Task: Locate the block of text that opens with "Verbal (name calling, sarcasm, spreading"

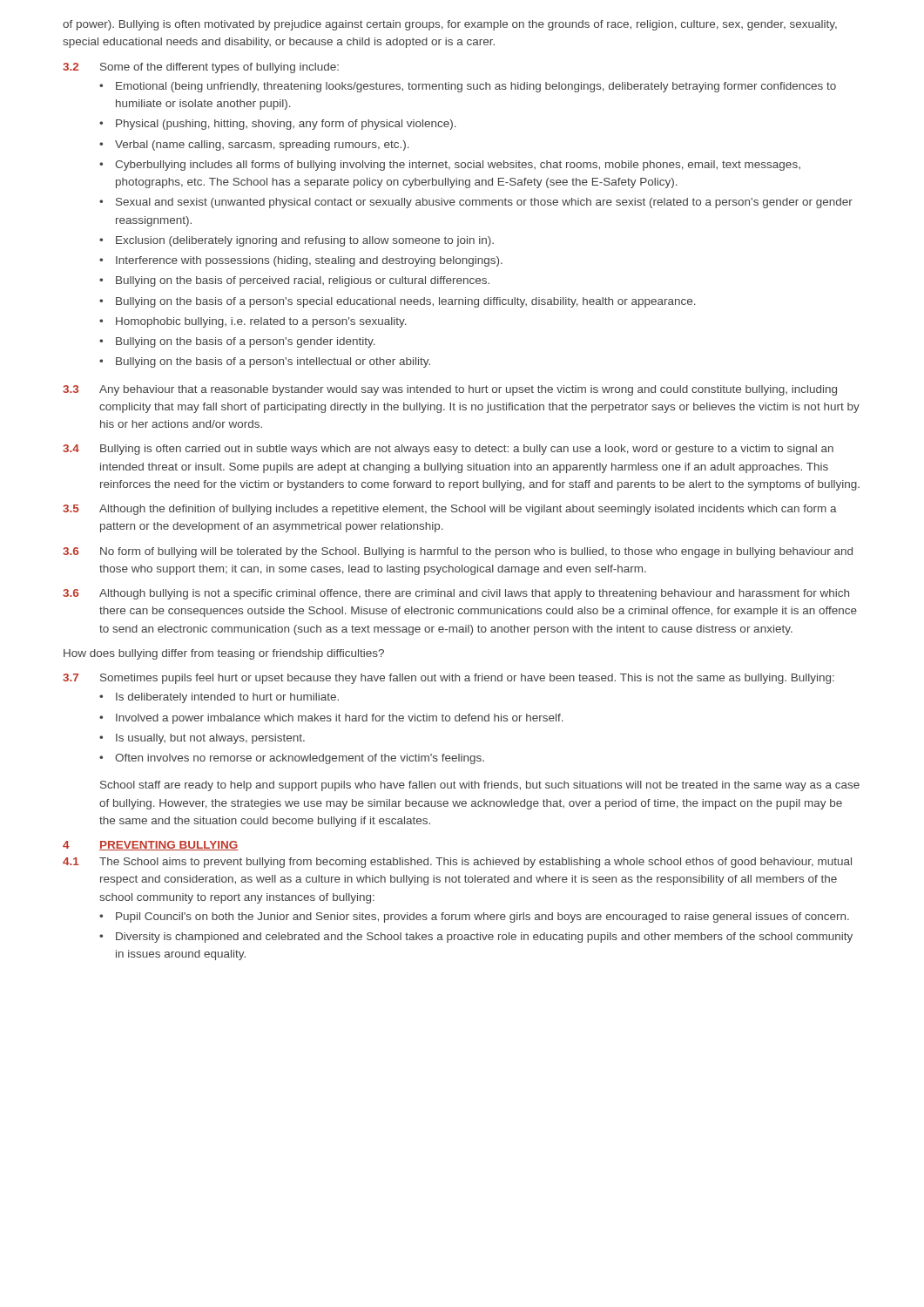Action: [x=254, y=144]
